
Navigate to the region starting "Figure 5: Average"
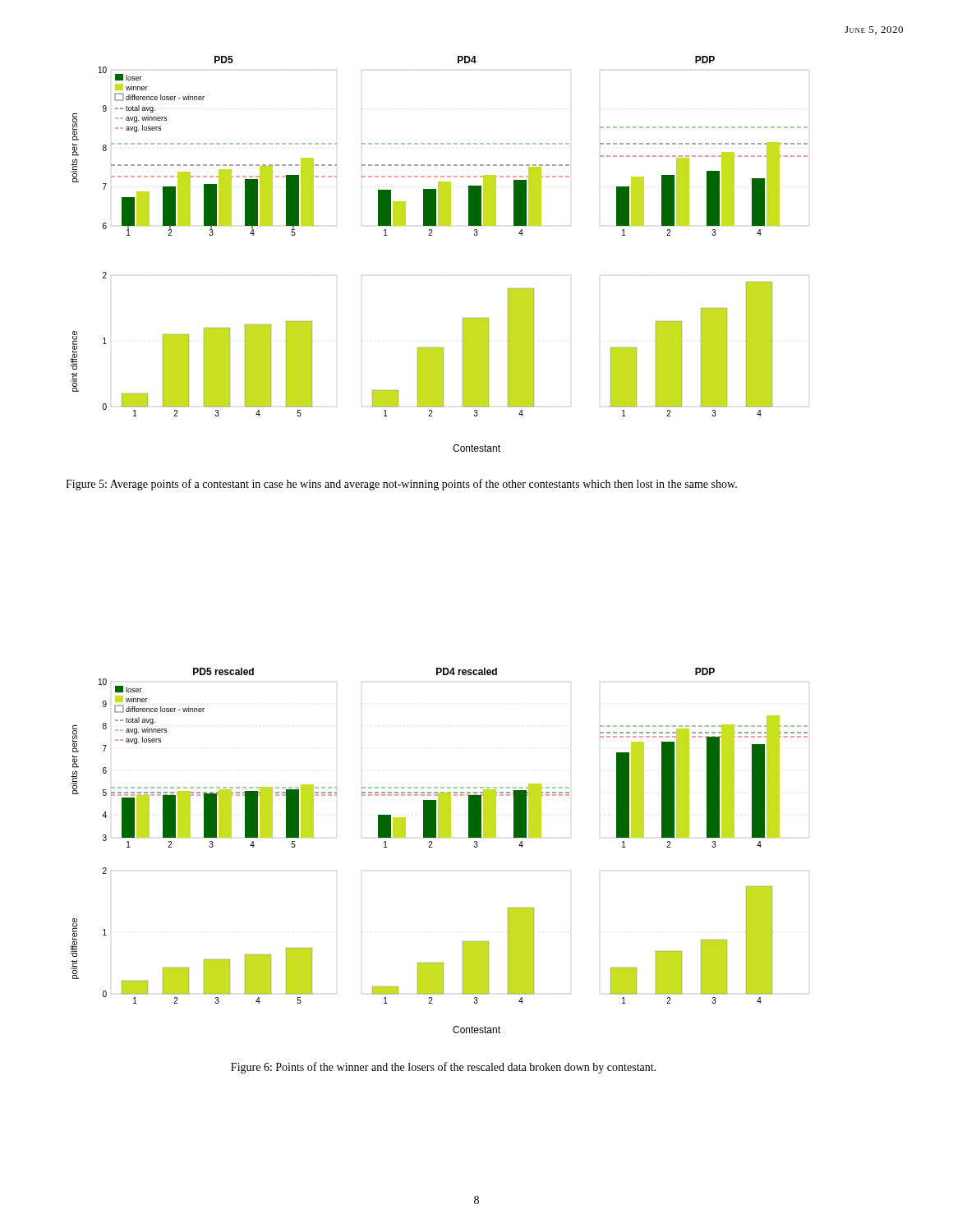point(402,484)
